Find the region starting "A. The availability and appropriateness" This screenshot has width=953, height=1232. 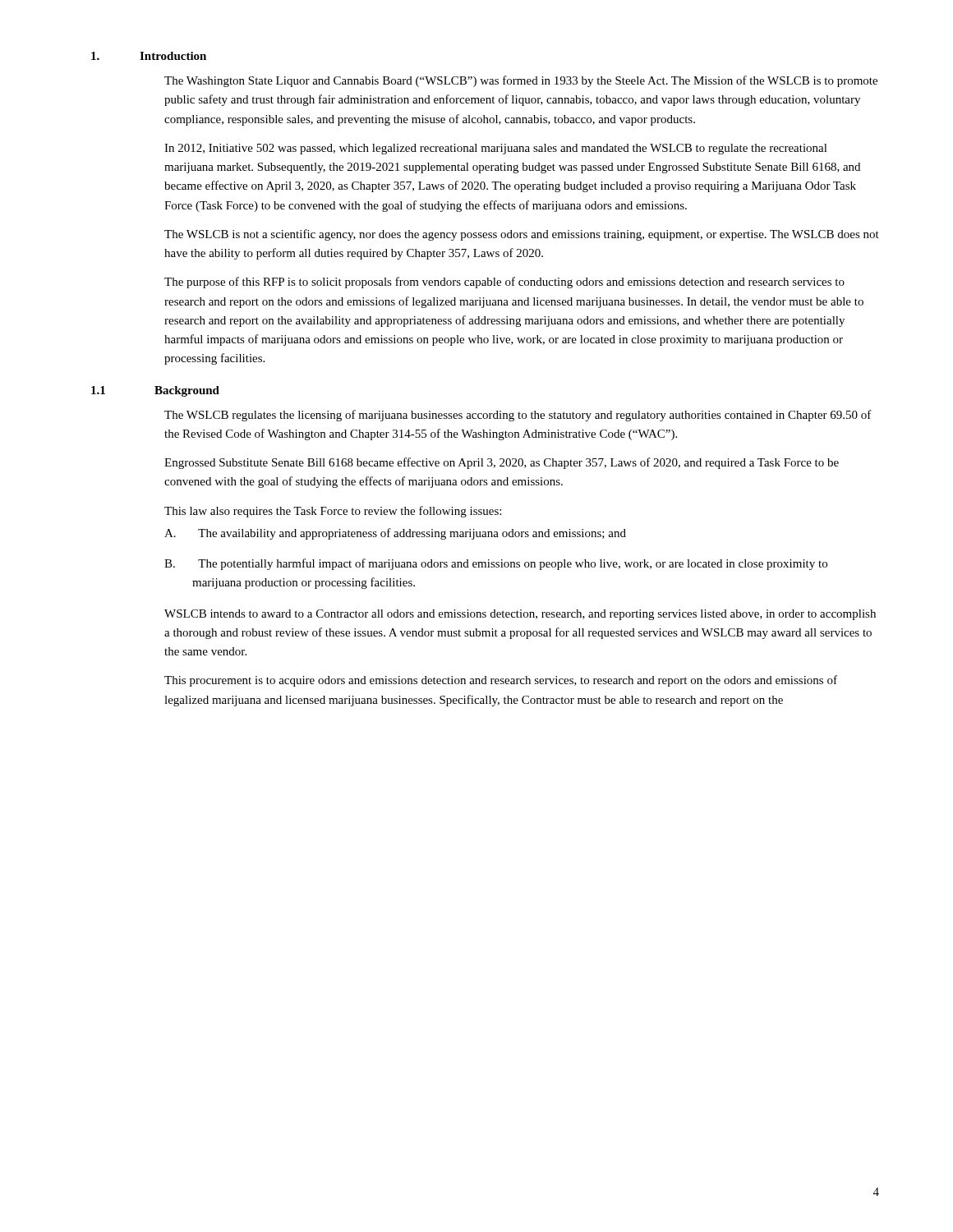click(522, 533)
